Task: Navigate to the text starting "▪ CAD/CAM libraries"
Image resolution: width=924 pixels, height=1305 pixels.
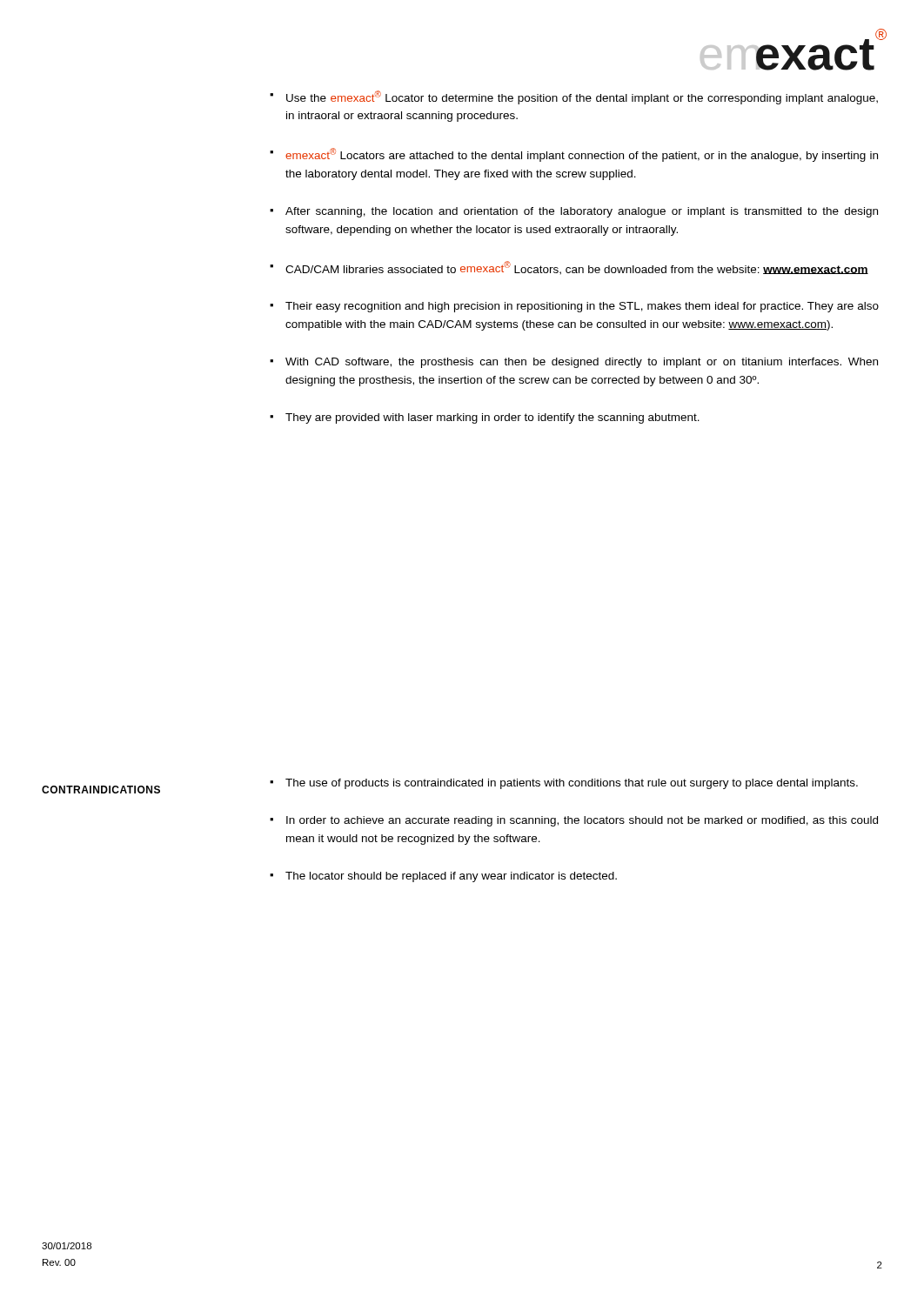Action: (574, 268)
